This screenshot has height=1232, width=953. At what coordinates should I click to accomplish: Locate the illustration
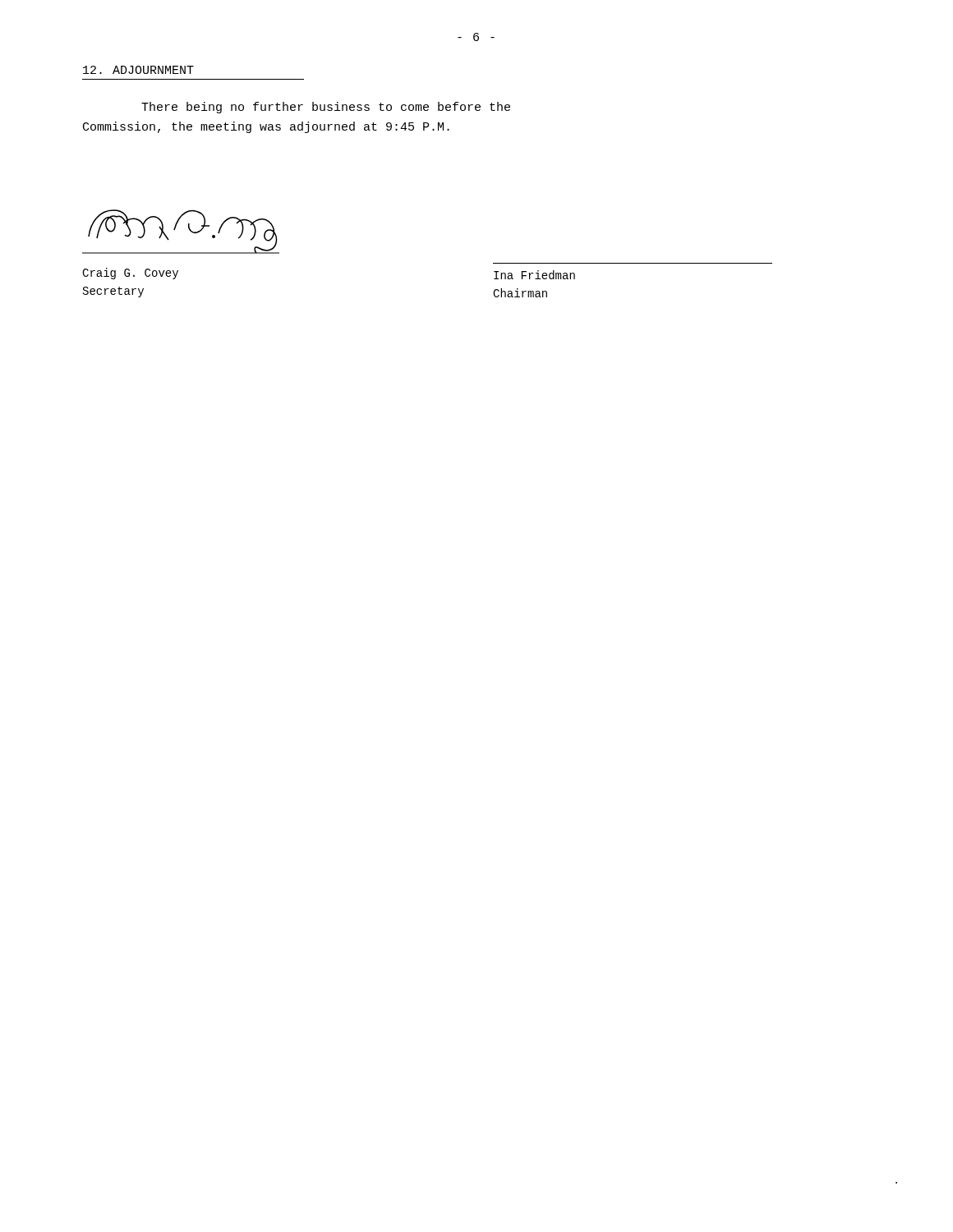tap(205, 224)
